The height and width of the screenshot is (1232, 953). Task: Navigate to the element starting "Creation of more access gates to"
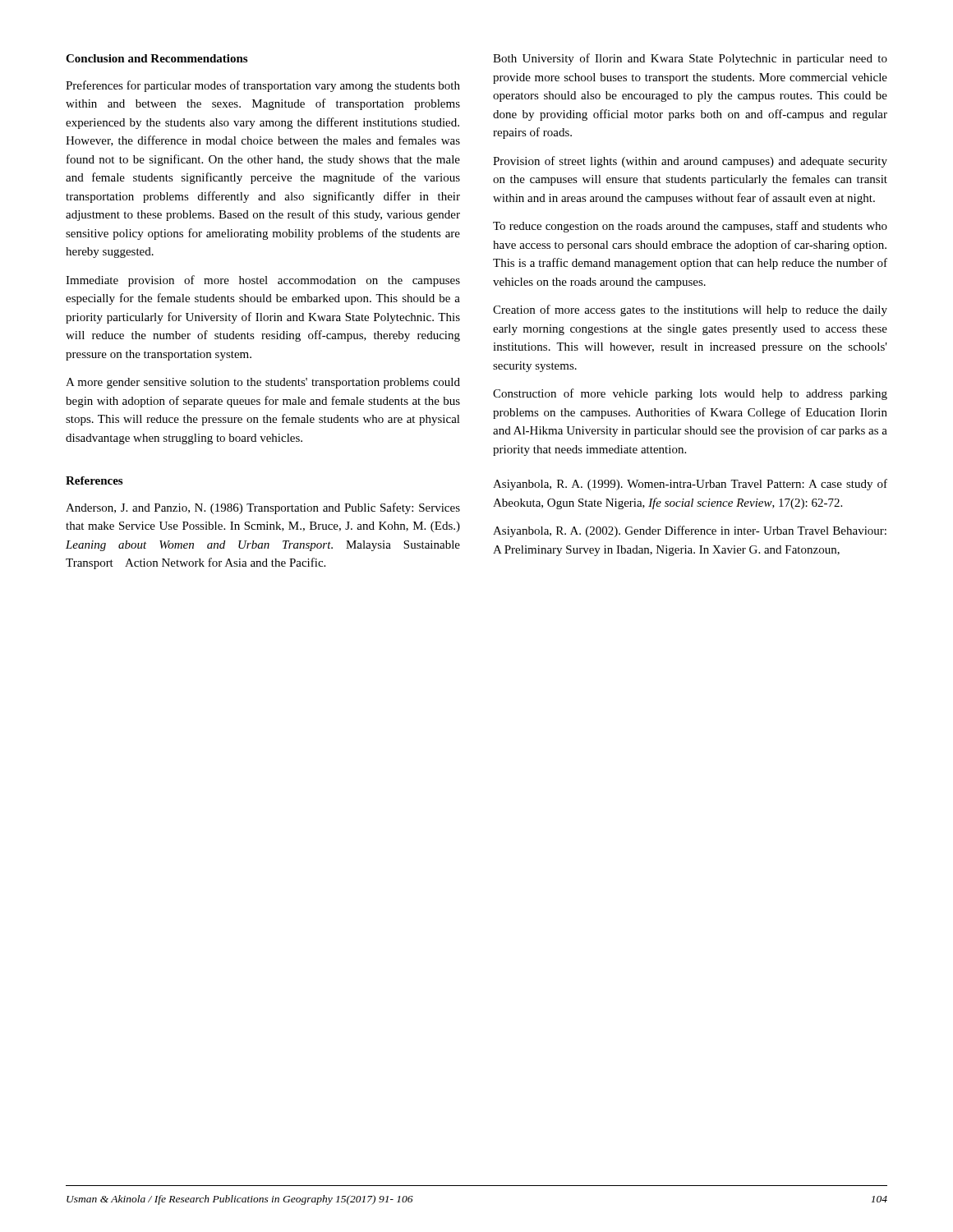pos(690,338)
